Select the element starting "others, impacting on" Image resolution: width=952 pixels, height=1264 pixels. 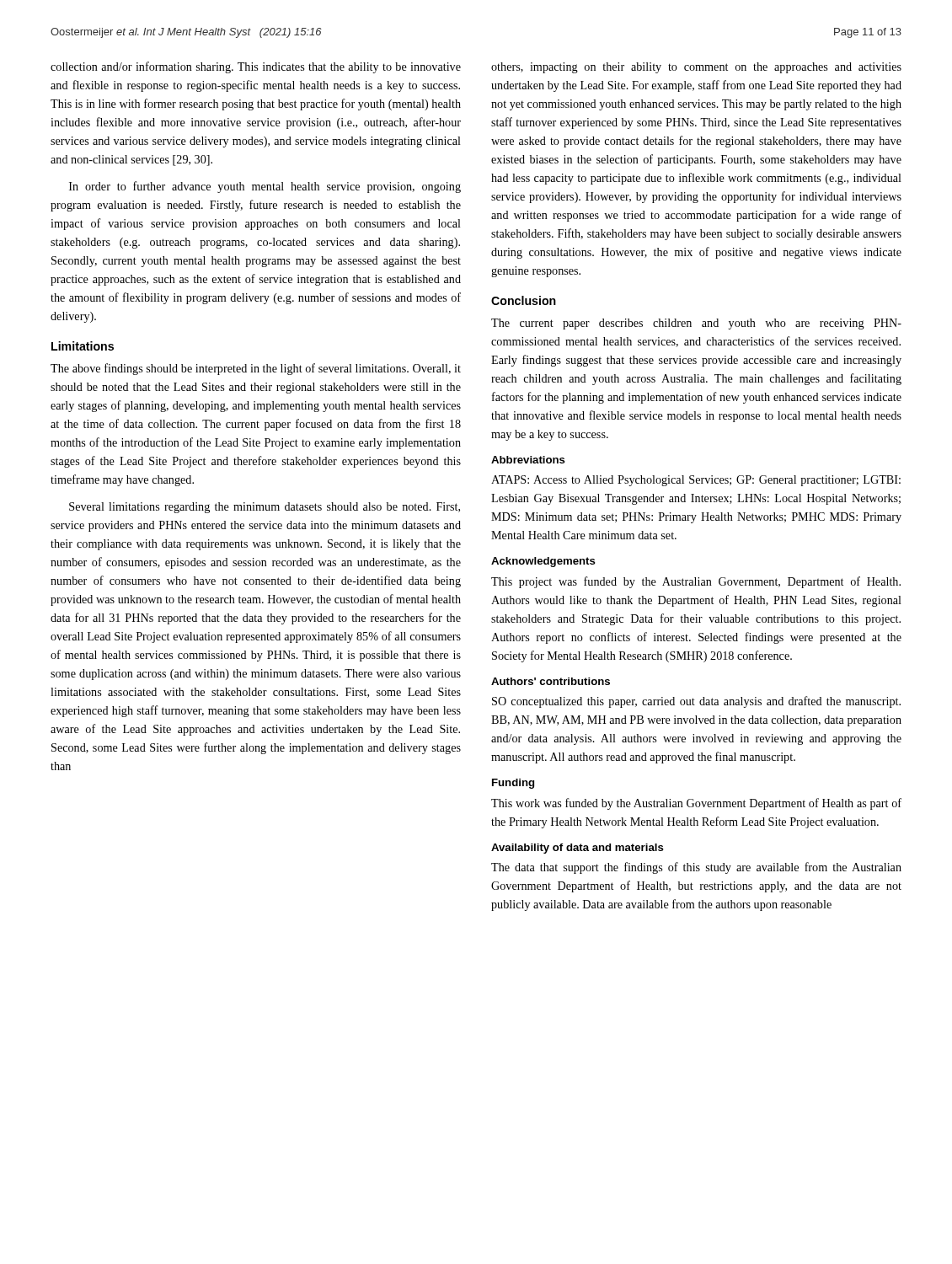[696, 168]
